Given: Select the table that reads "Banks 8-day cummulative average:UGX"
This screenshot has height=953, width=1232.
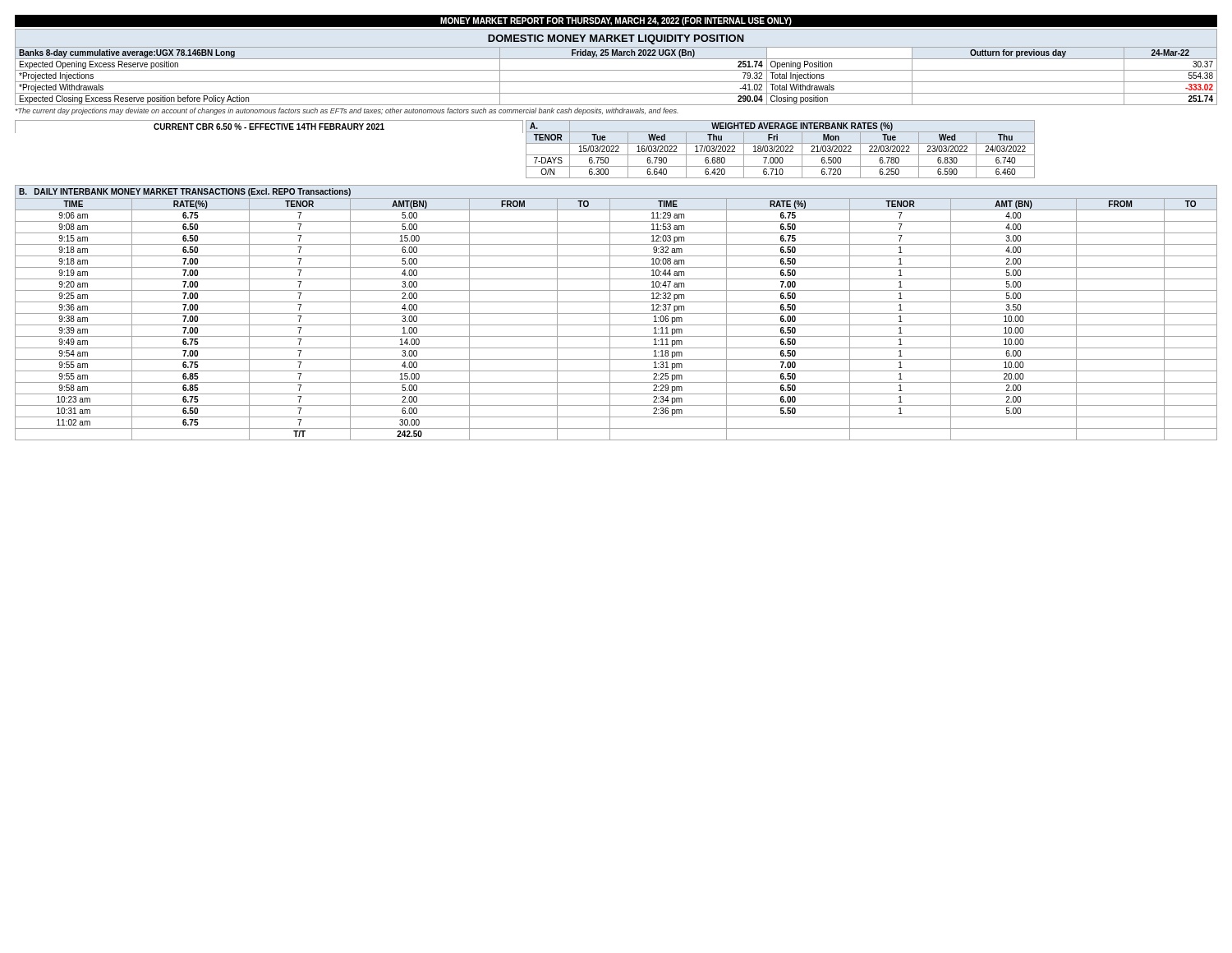Looking at the screenshot, I should click(x=616, y=76).
